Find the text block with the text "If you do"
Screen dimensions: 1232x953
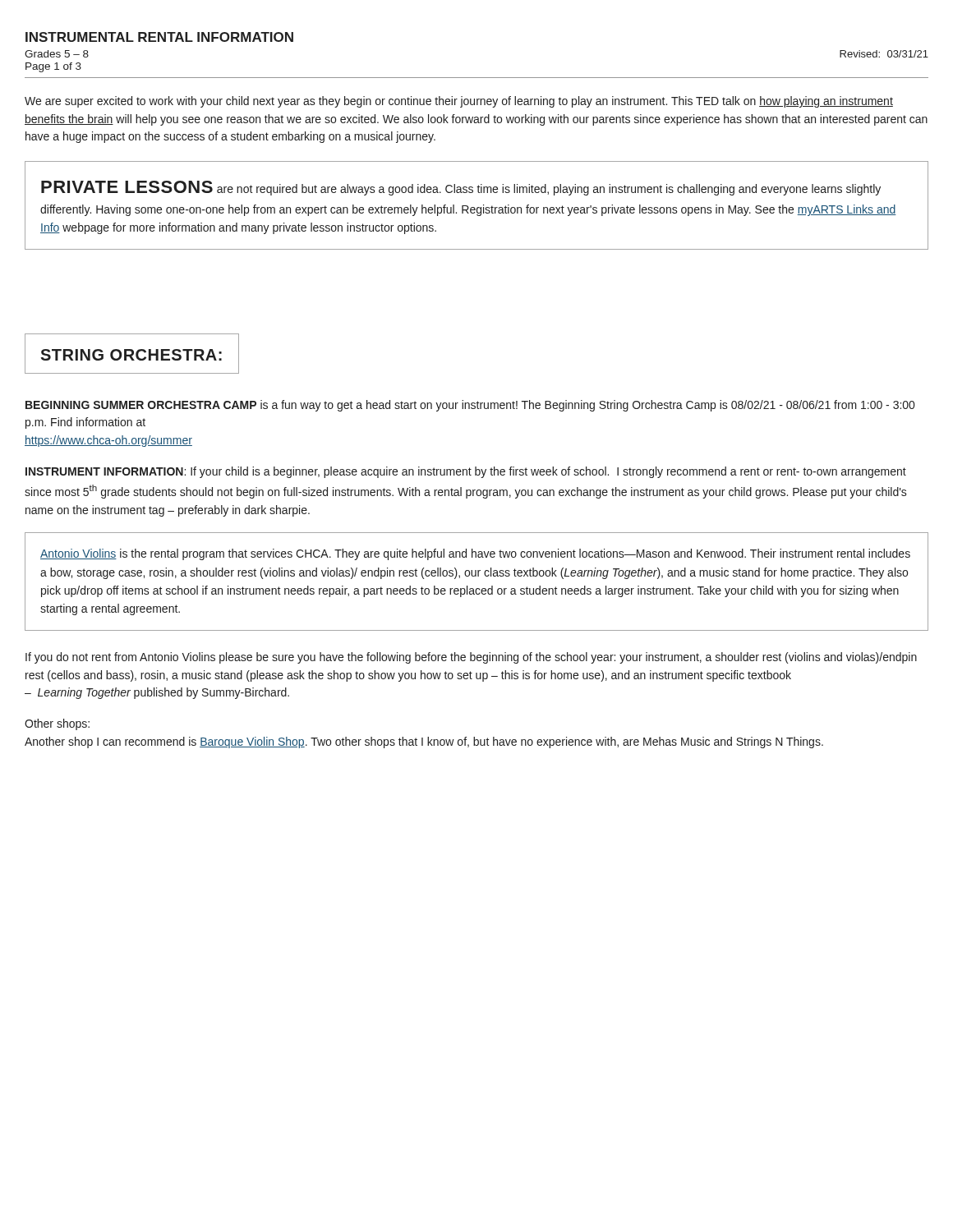tap(471, 675)
